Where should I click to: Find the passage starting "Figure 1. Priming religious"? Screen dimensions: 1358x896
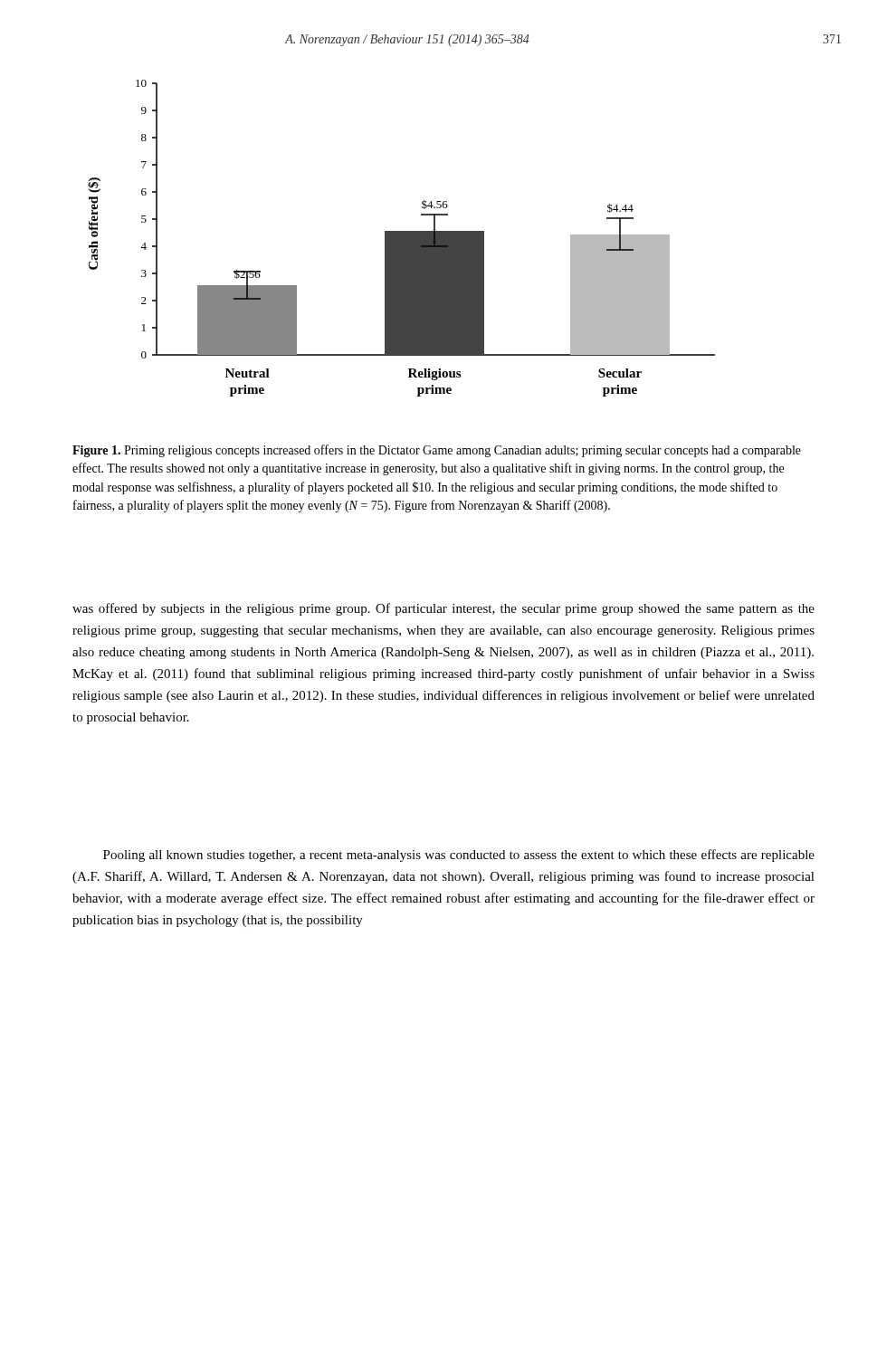click(x=437, y=478)
